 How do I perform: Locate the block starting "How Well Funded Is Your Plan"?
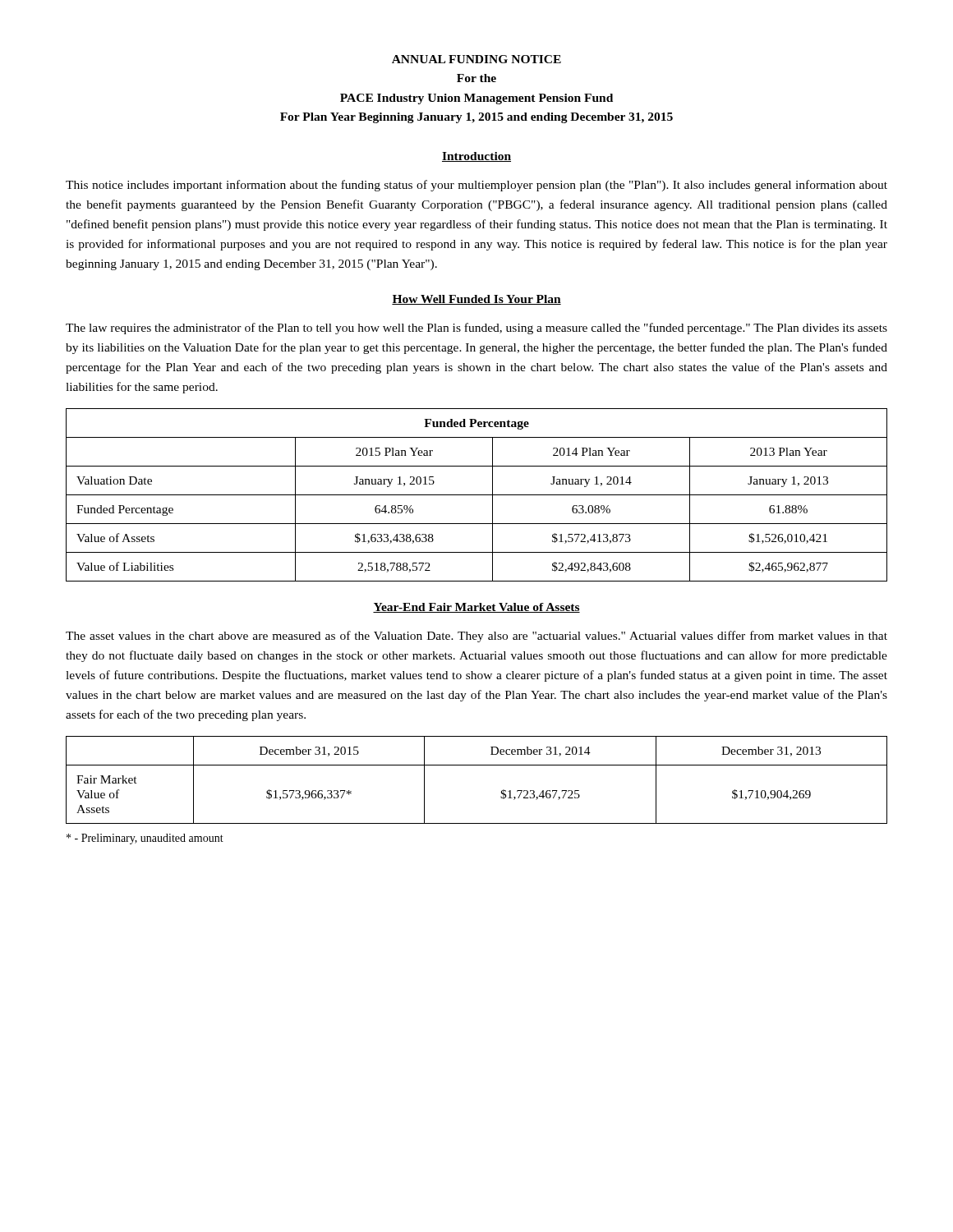[x=476, y=299]
